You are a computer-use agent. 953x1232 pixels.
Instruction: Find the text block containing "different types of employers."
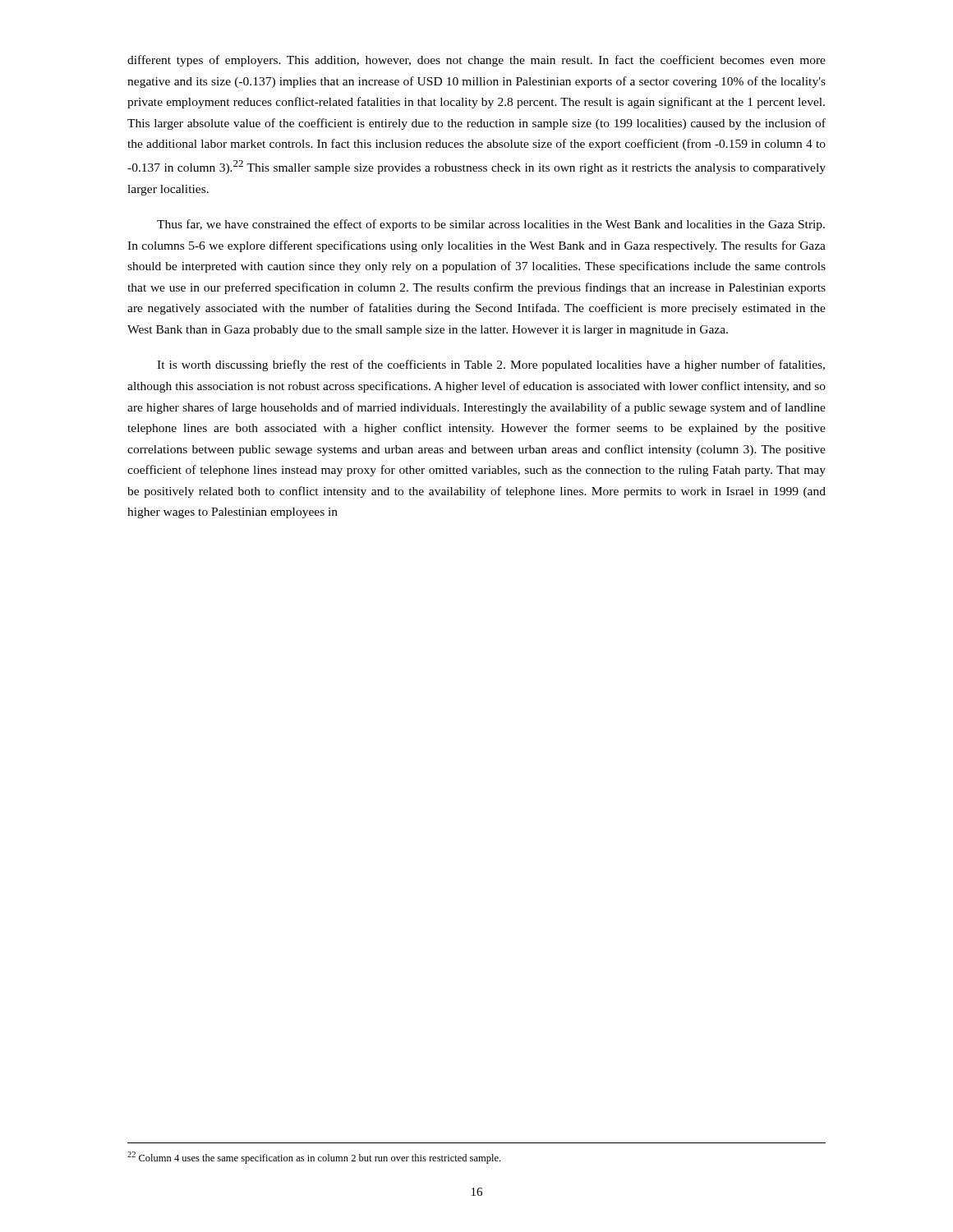(x=476, y=286)
